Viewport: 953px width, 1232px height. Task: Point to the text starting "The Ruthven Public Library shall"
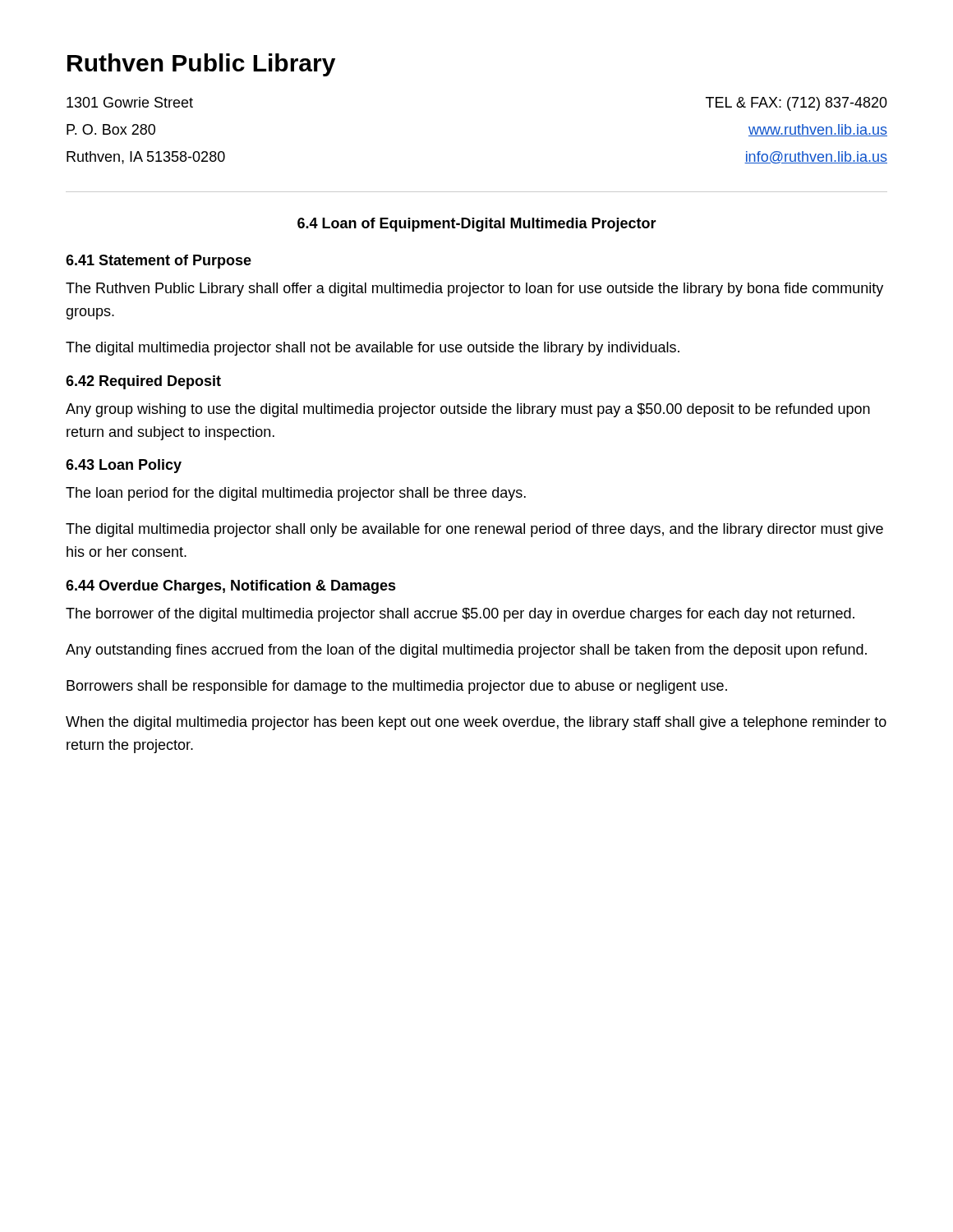[x=475, y=300]
